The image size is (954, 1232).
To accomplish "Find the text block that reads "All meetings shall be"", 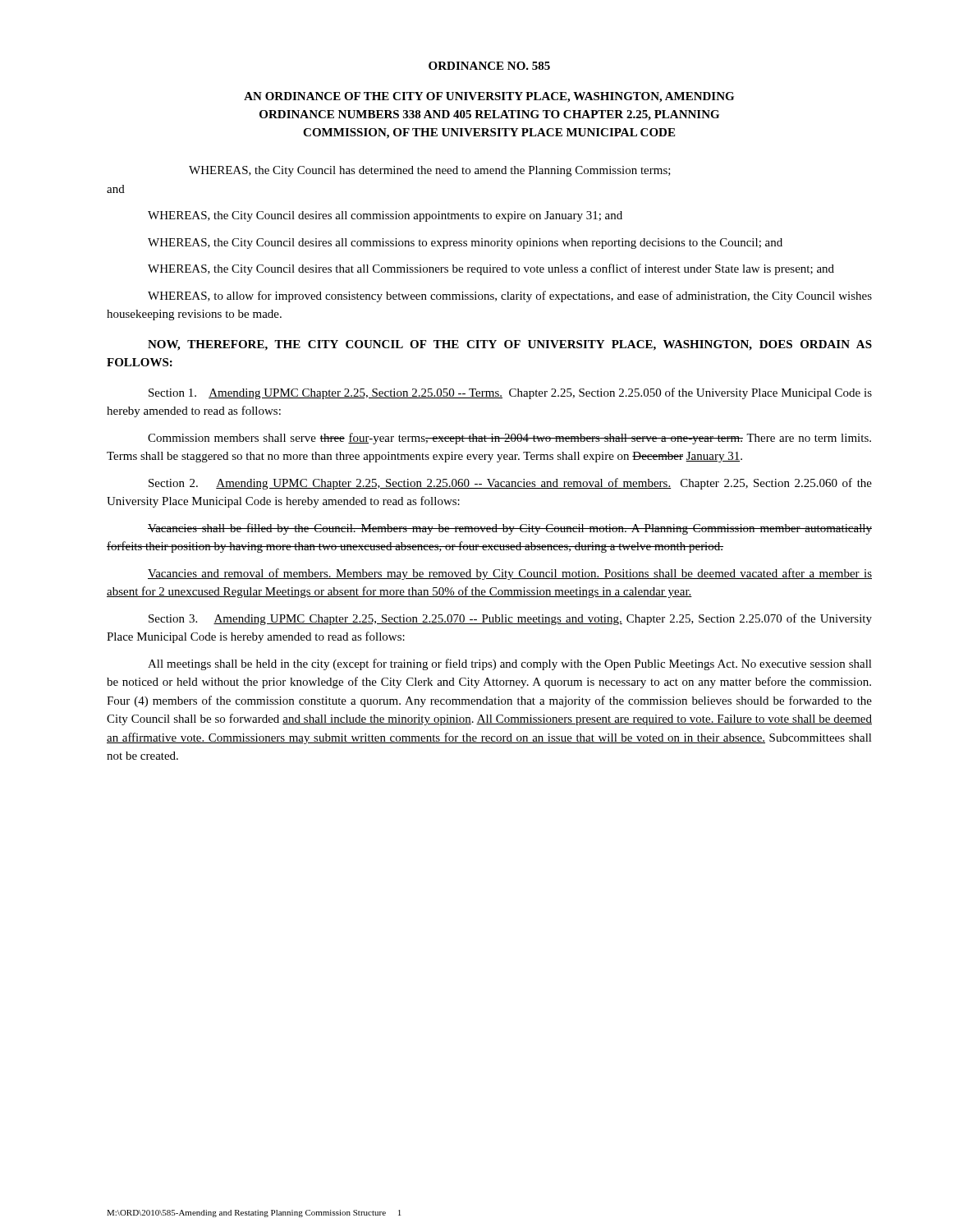I will pos(489,710).
